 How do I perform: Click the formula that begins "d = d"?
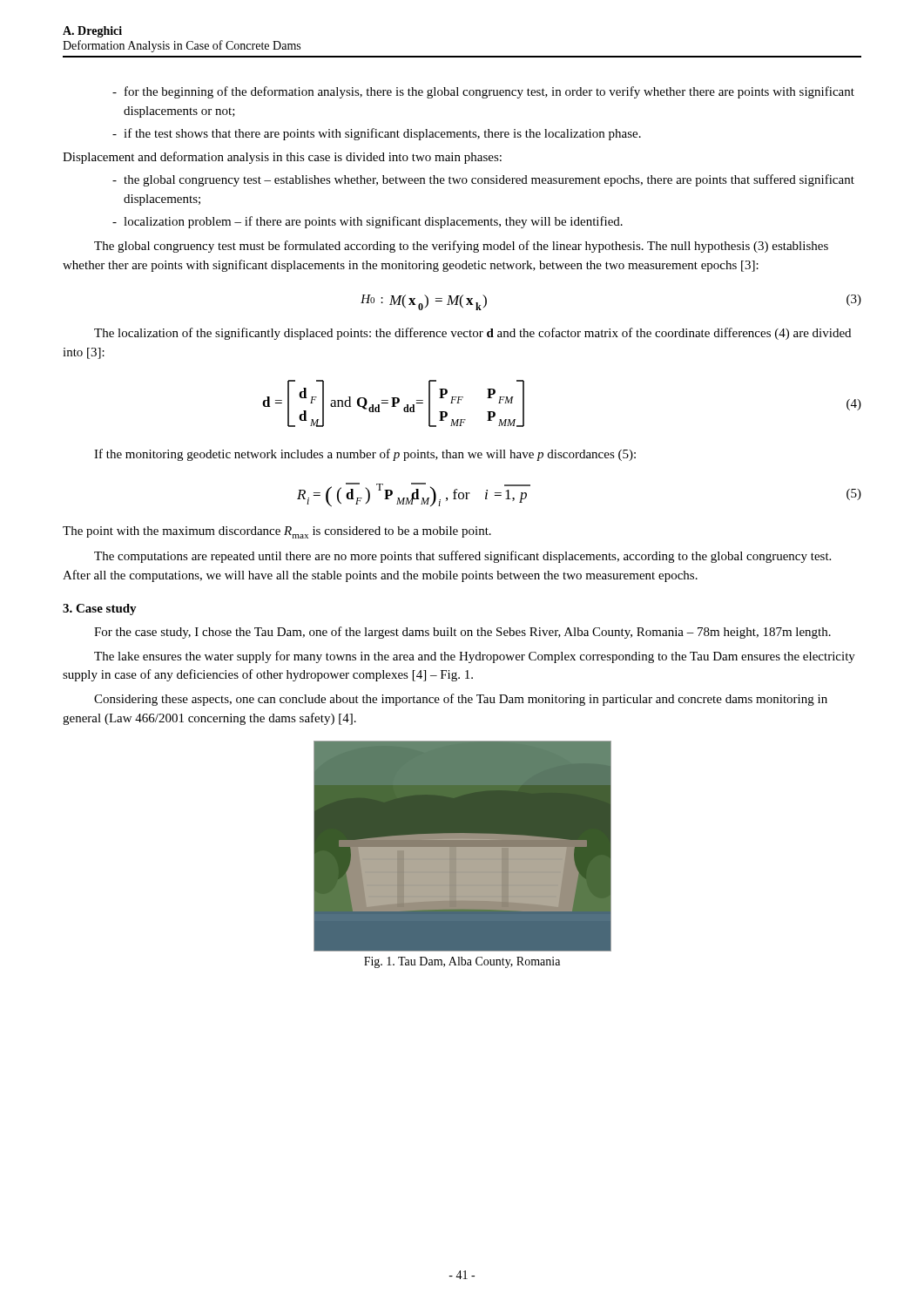click(x=430, y=403)
